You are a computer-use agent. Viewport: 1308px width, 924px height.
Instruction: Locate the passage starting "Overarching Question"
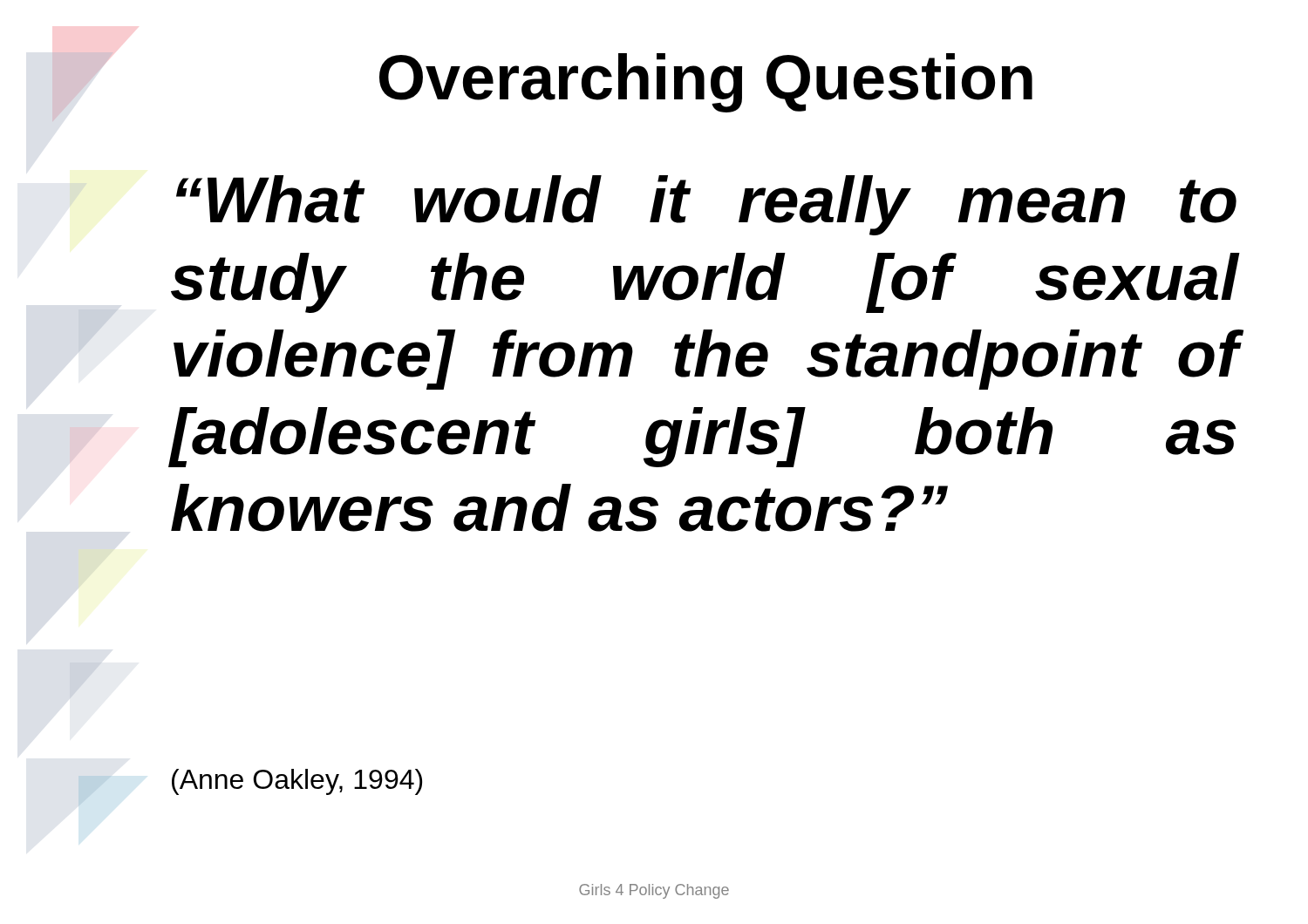(x=706, y=78)
